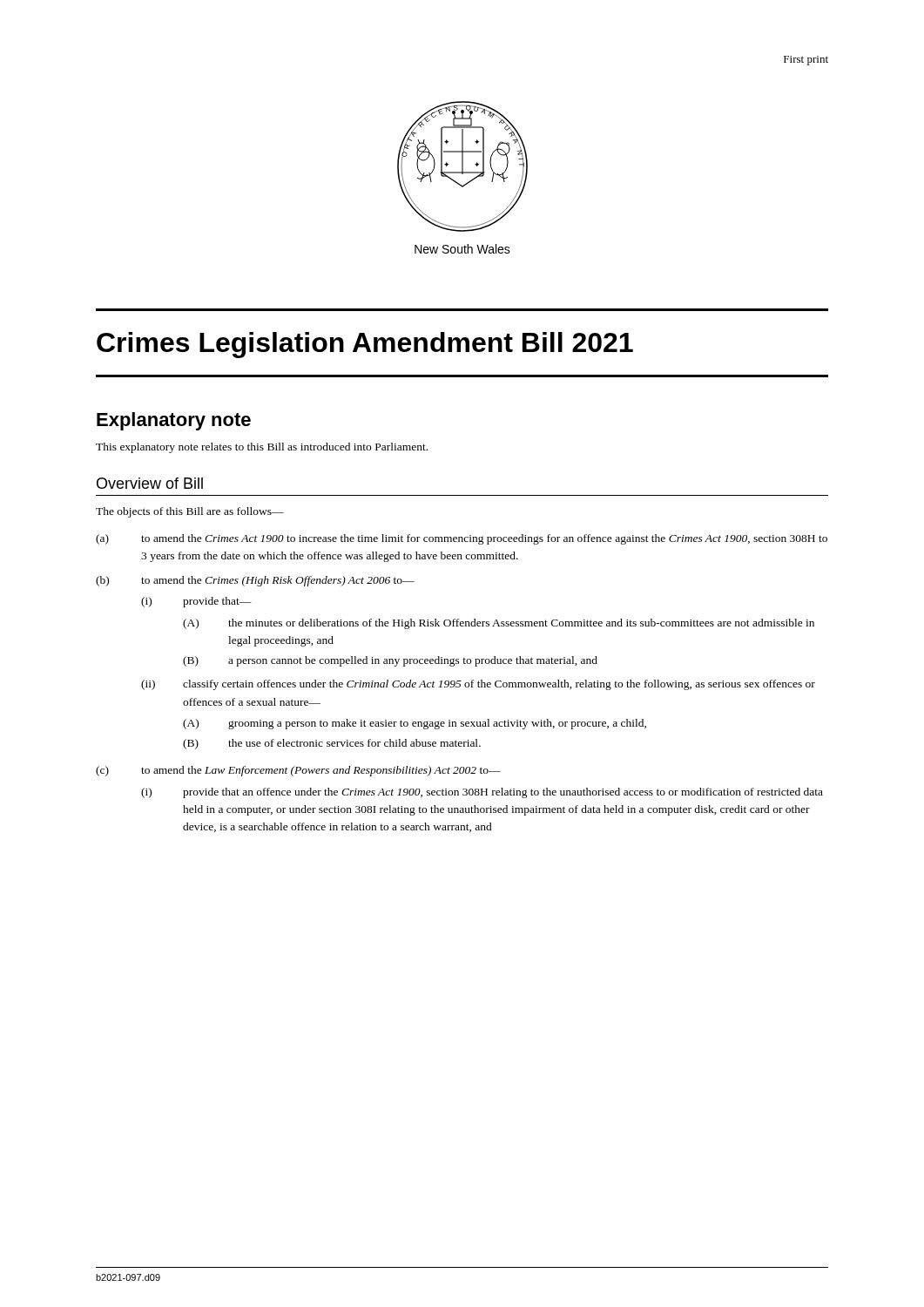Locate the block starting "(b) to amend"
This screenshot has width=924, height=1307.
pos(462,665)
